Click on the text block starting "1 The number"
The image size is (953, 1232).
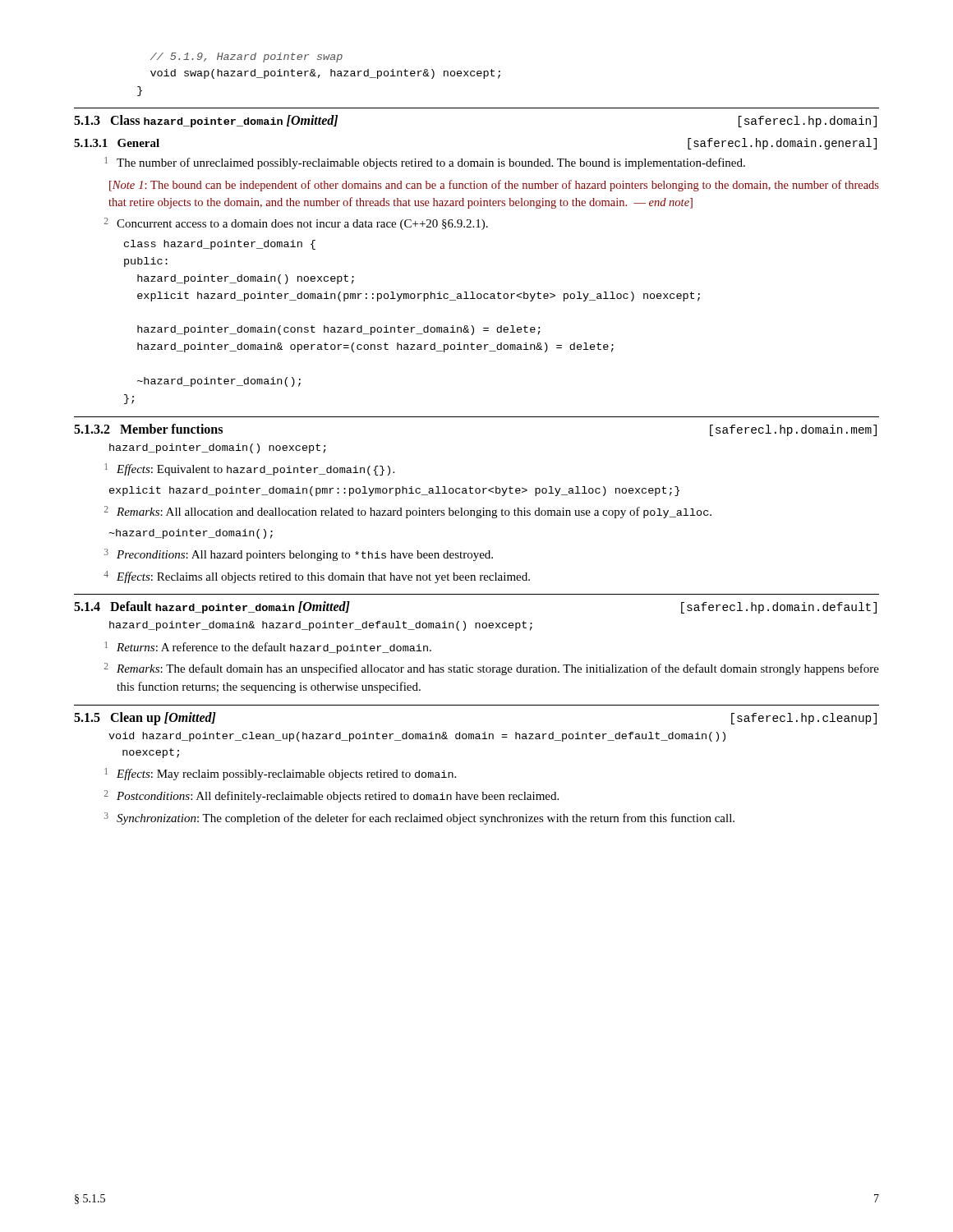pos(476,163)
